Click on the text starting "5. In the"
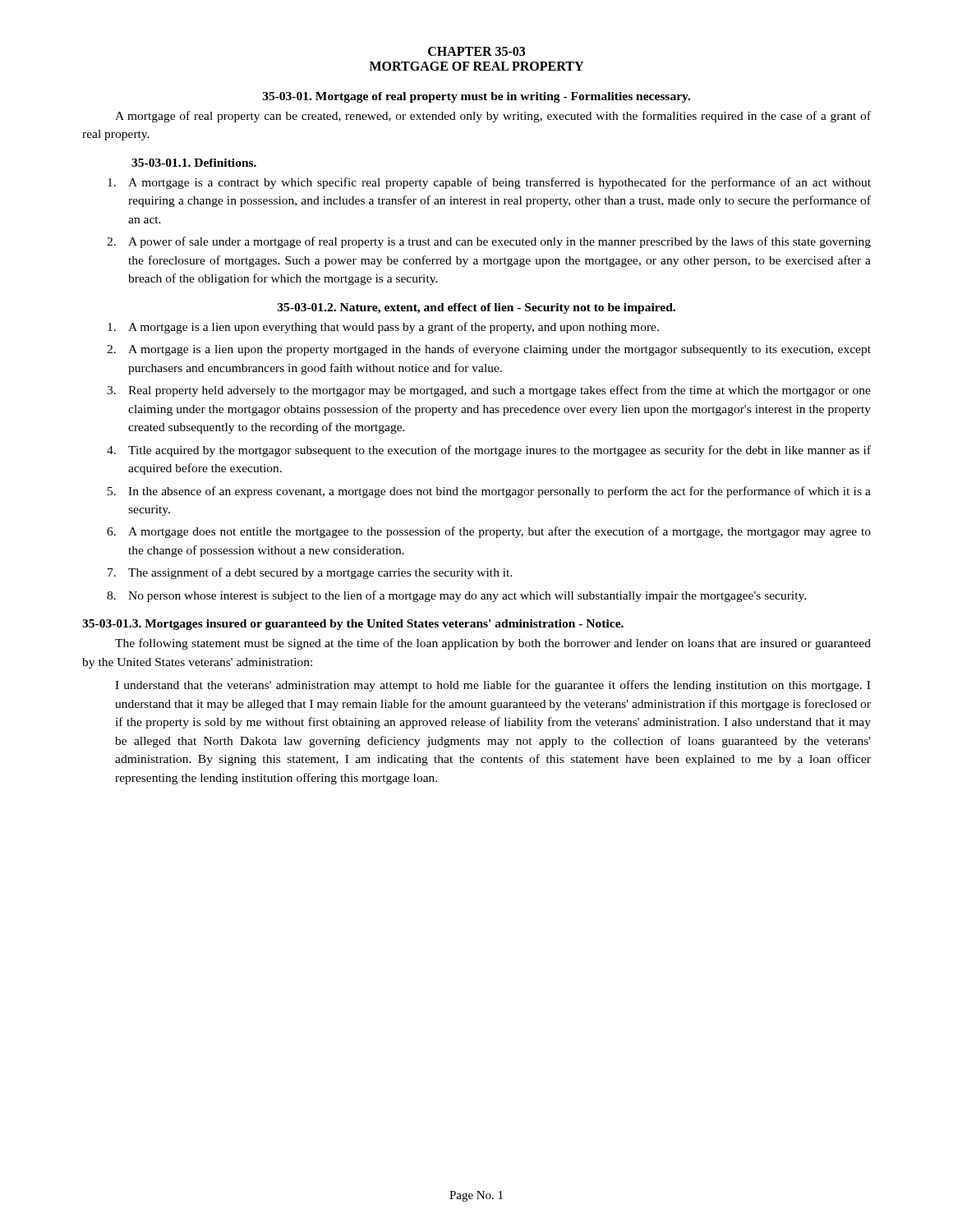 [x=489, y=500]
